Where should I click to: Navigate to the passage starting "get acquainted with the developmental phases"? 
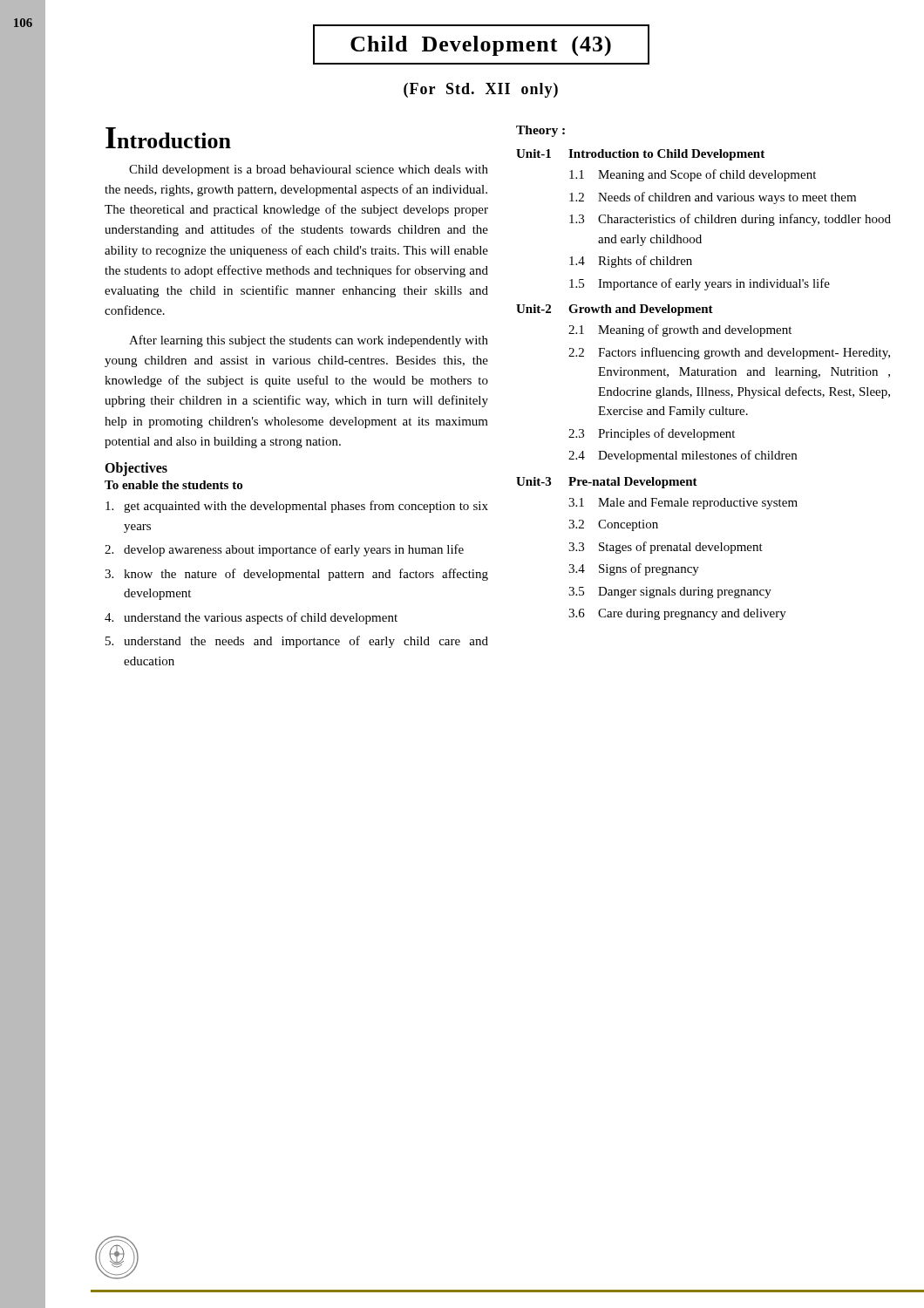point(296,516)
